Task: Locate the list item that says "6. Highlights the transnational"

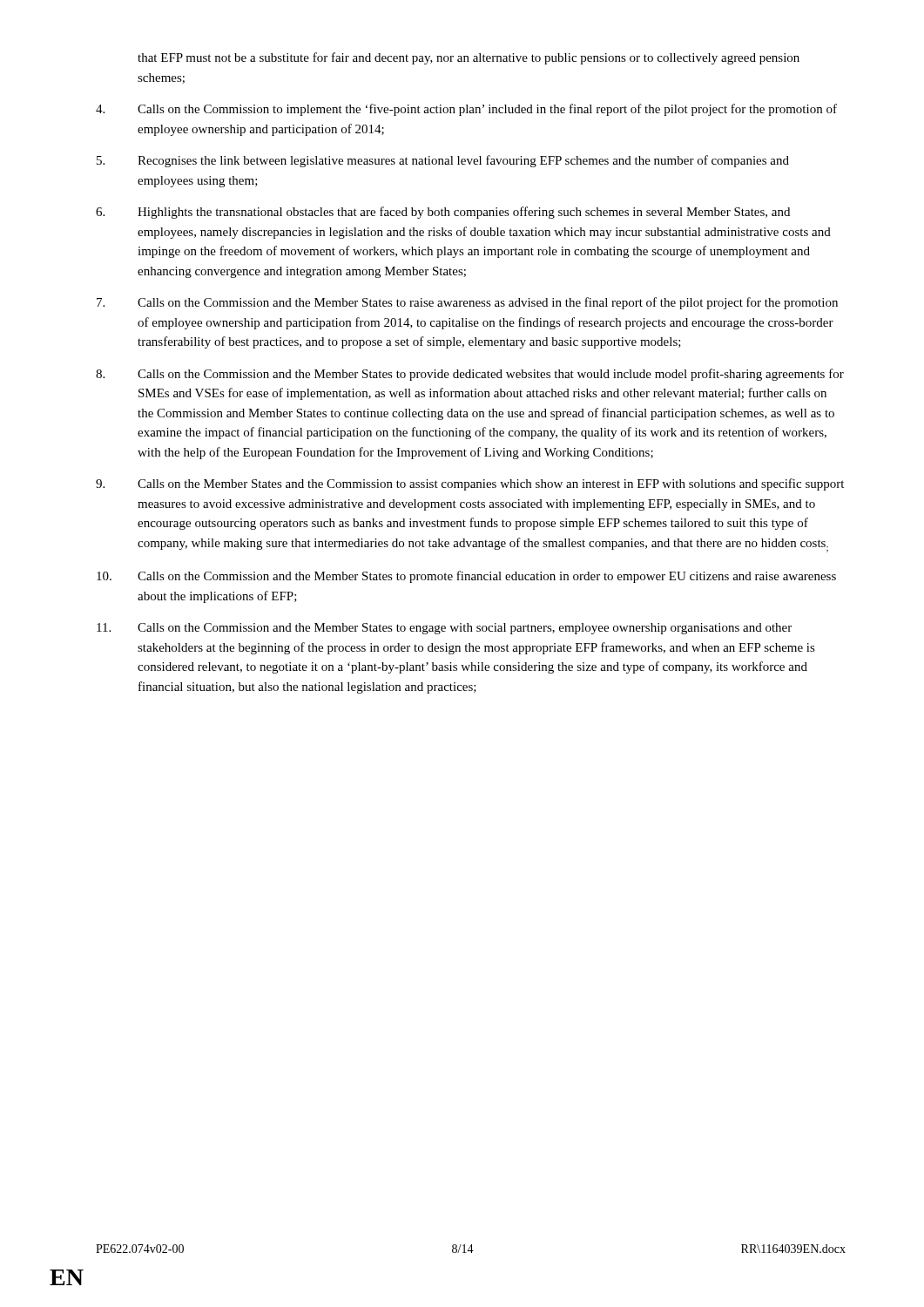Action: coord(471,241)
